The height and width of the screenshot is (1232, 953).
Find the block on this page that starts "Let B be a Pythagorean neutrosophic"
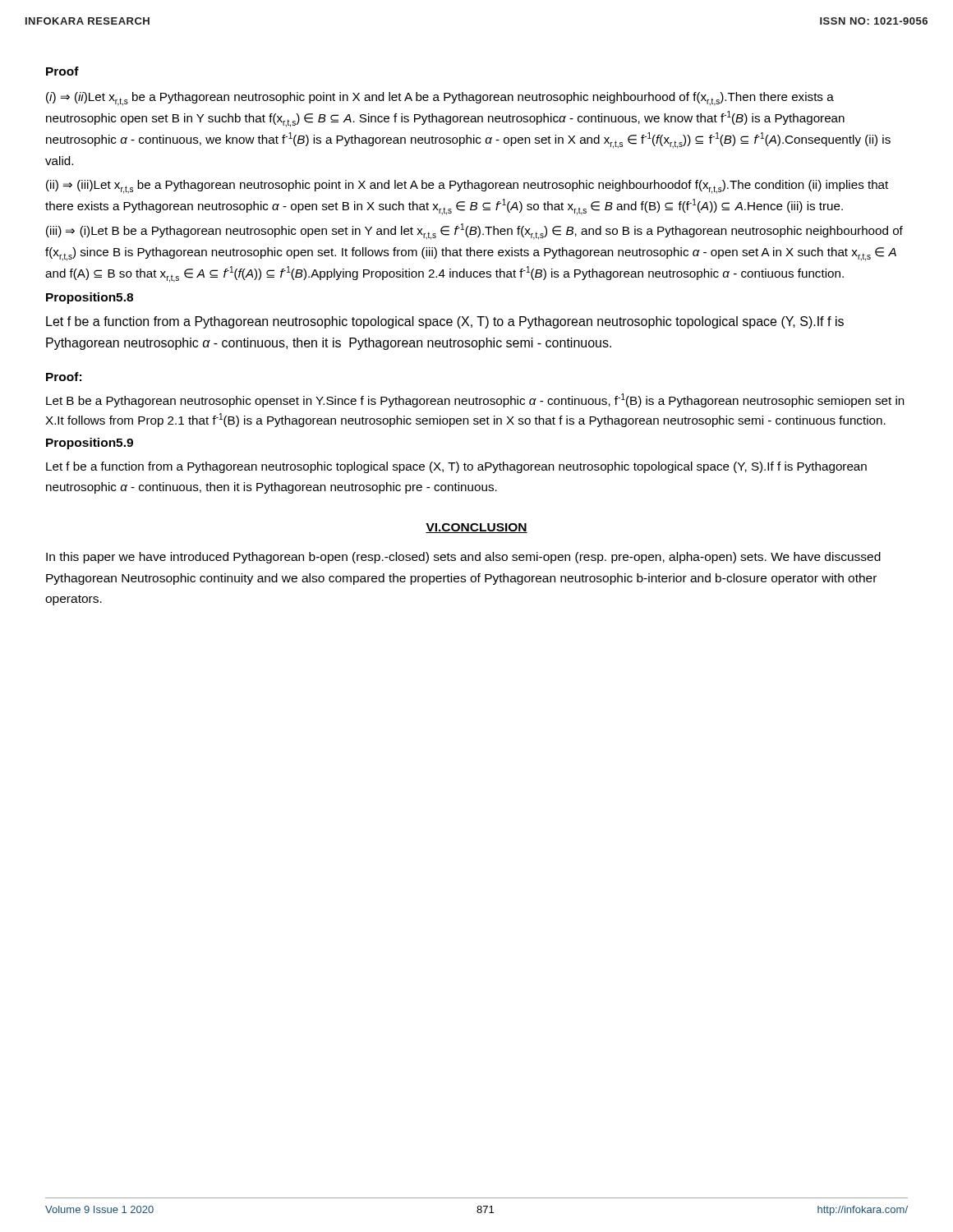[475, 410]
